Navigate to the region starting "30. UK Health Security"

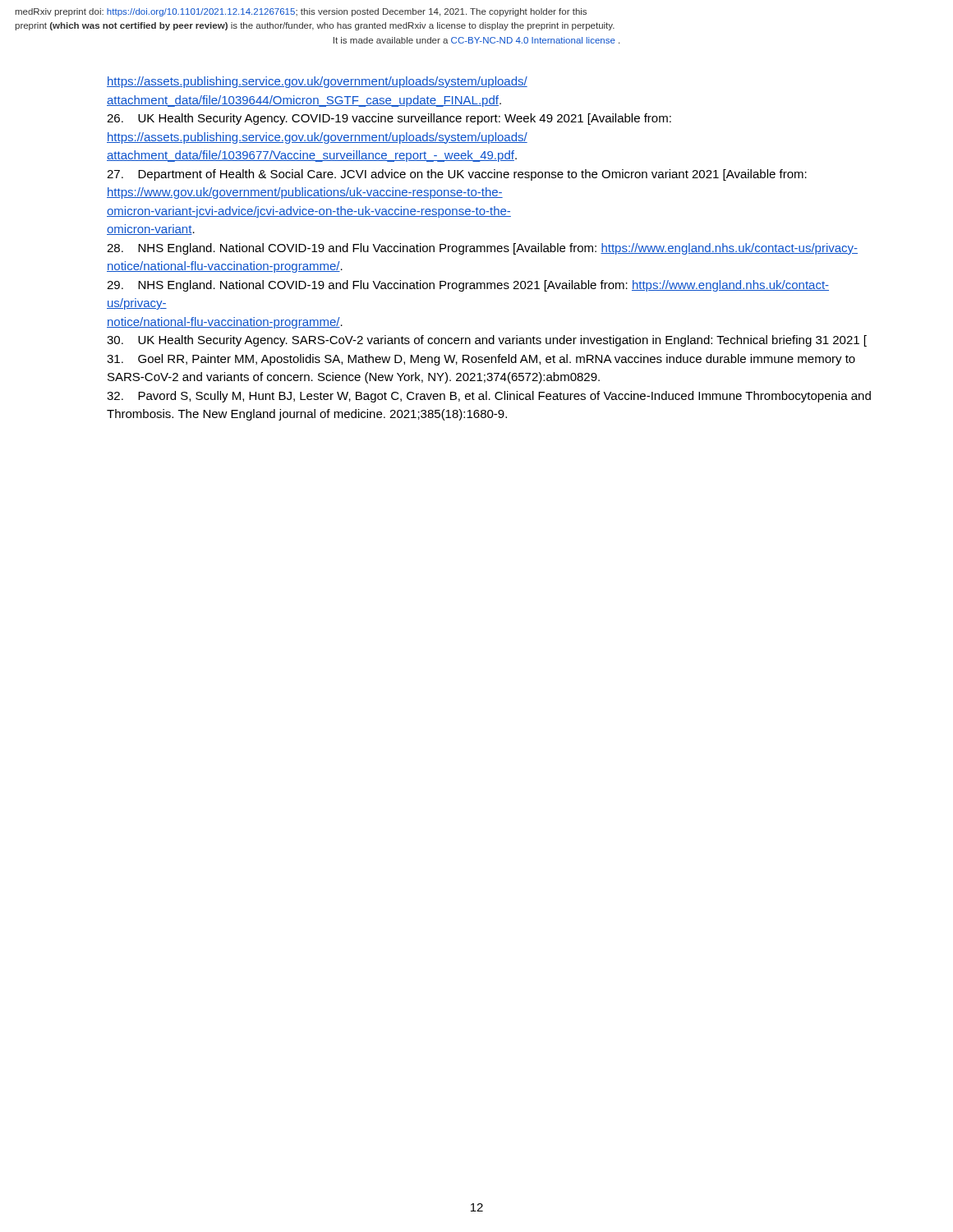(x=487, y=340)
